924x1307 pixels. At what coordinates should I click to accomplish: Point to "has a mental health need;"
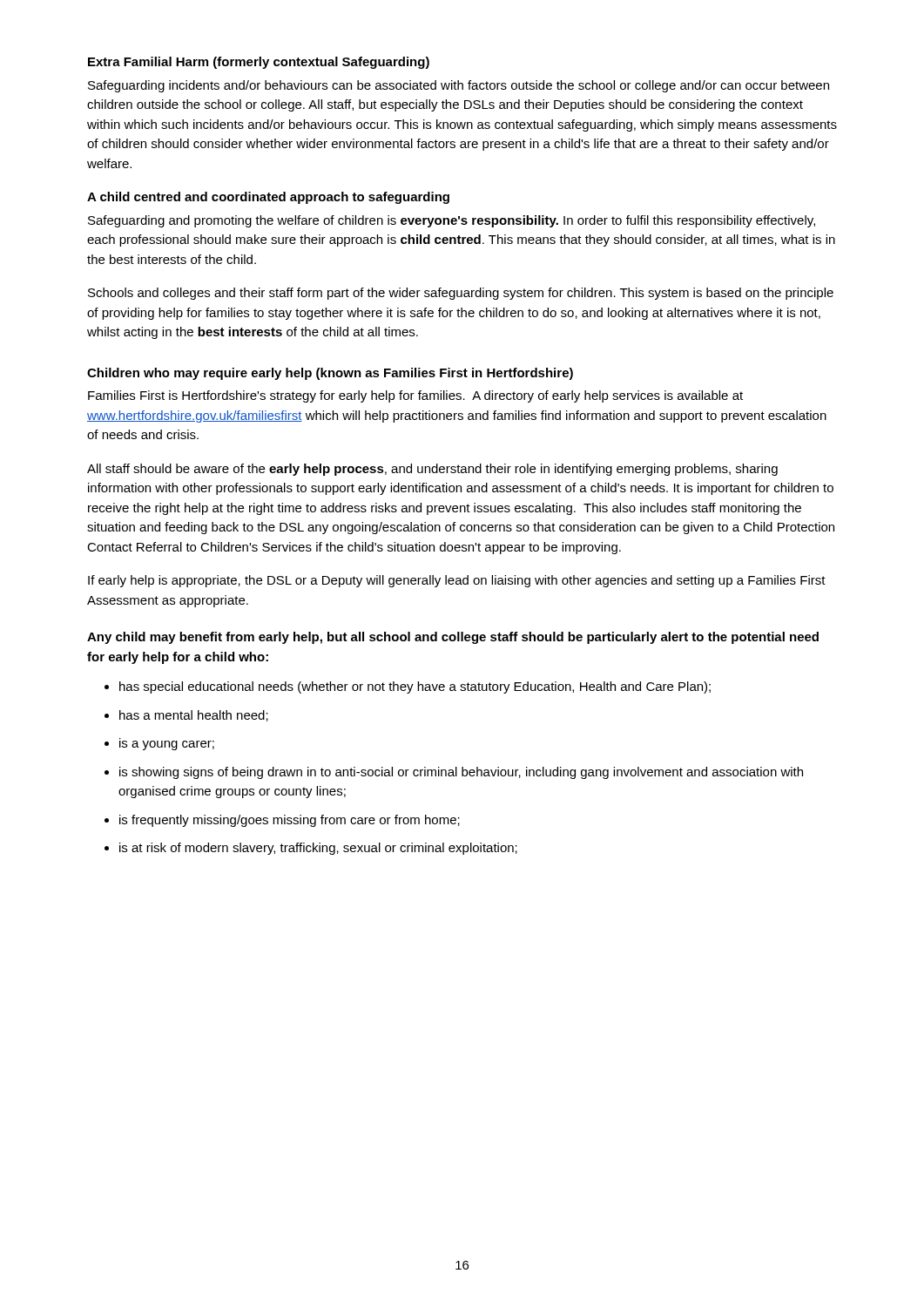[x=194, y=714]
